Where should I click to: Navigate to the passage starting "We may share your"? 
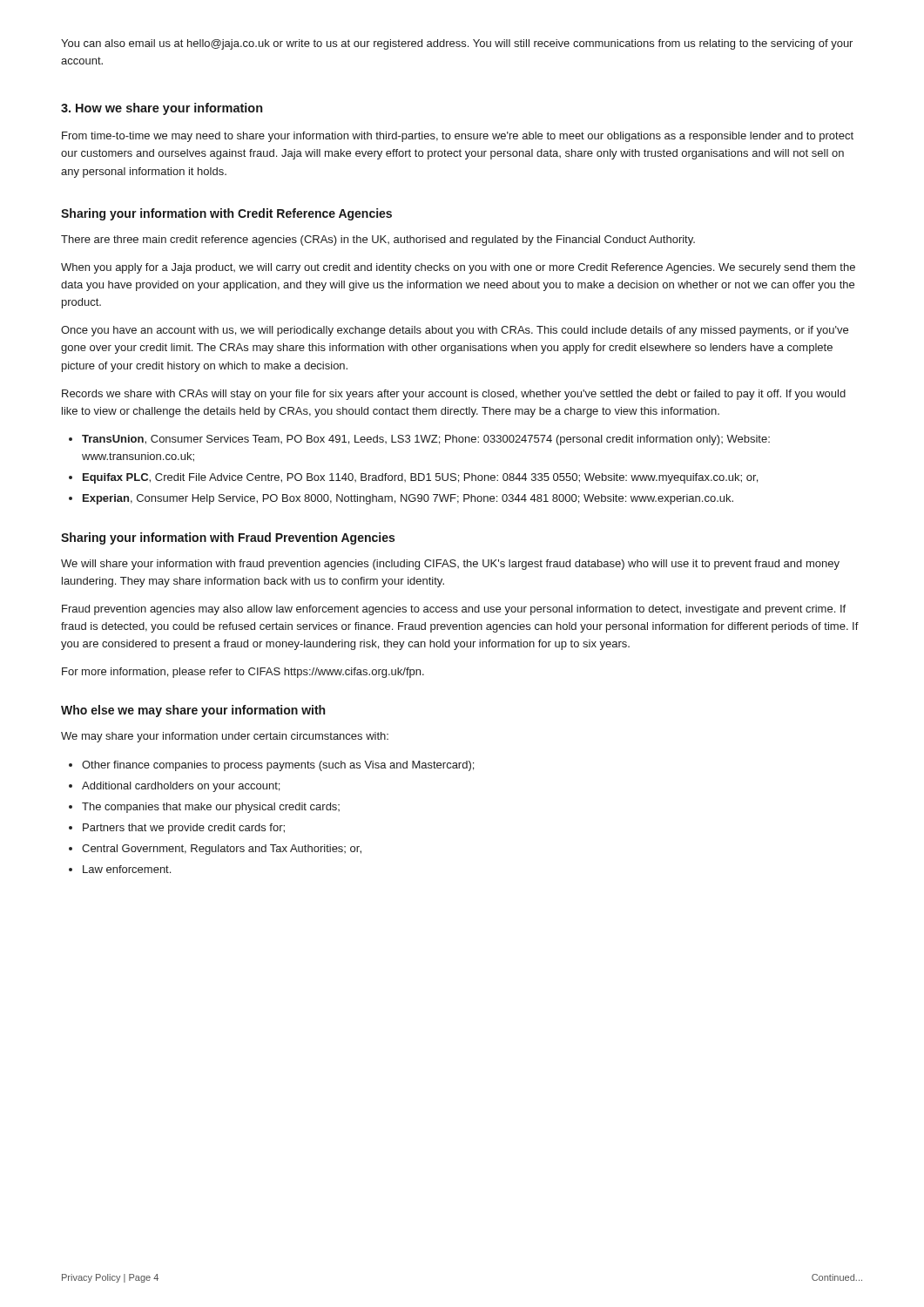pos(225,737)
